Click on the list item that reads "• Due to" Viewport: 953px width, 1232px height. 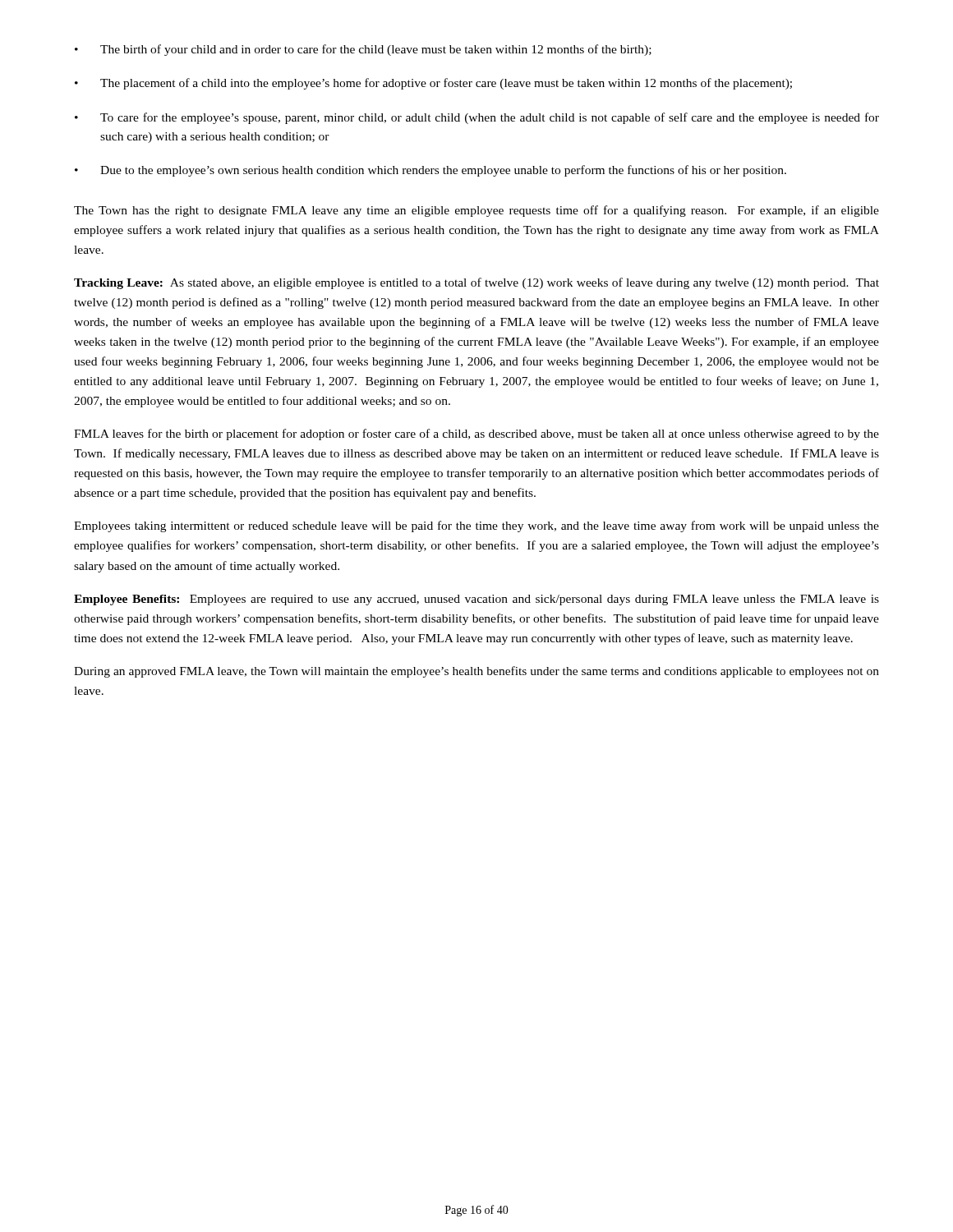476,170
